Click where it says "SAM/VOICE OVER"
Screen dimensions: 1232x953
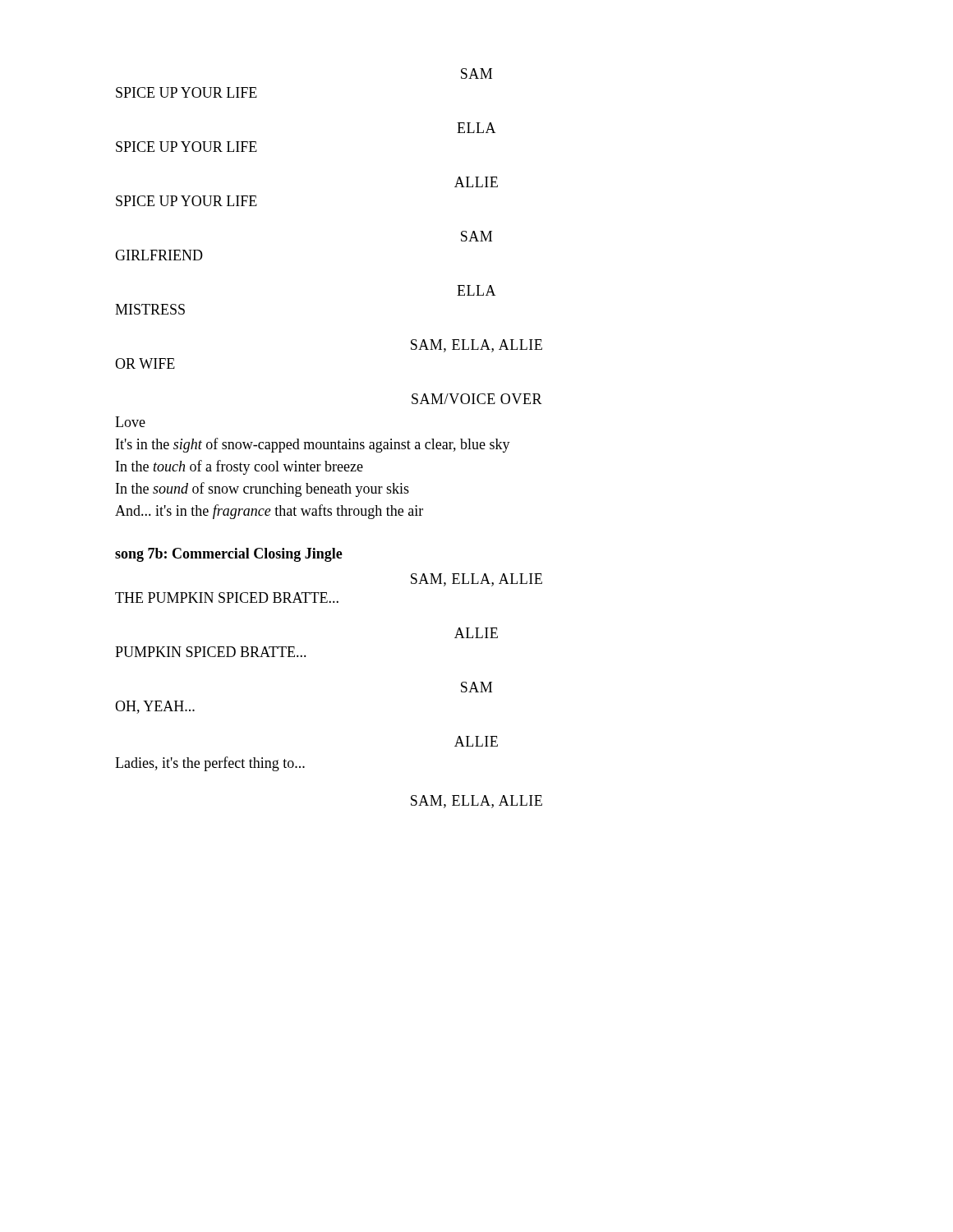tap(476, 399)
